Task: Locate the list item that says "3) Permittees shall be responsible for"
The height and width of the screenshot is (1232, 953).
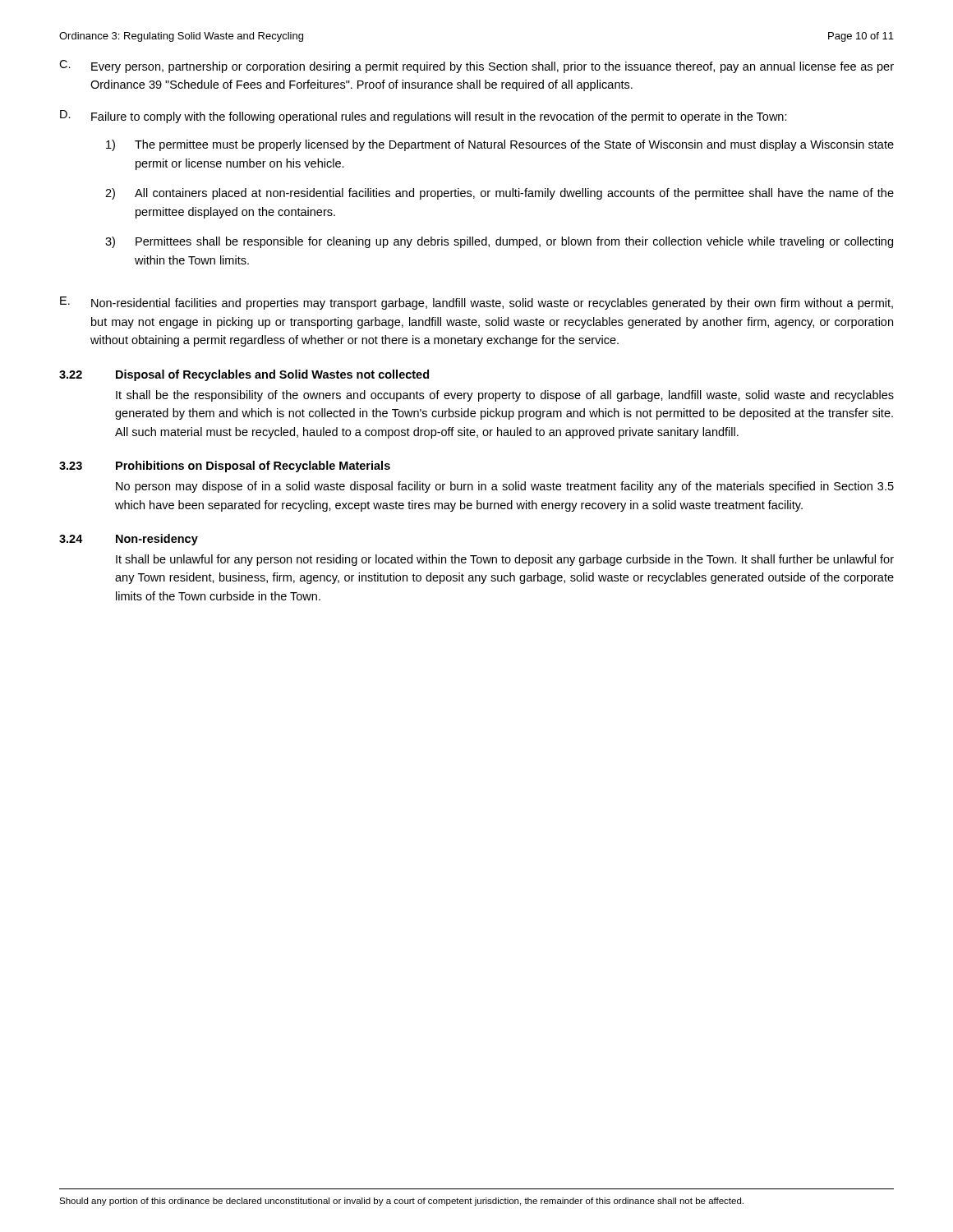Action: coord(499,251)
